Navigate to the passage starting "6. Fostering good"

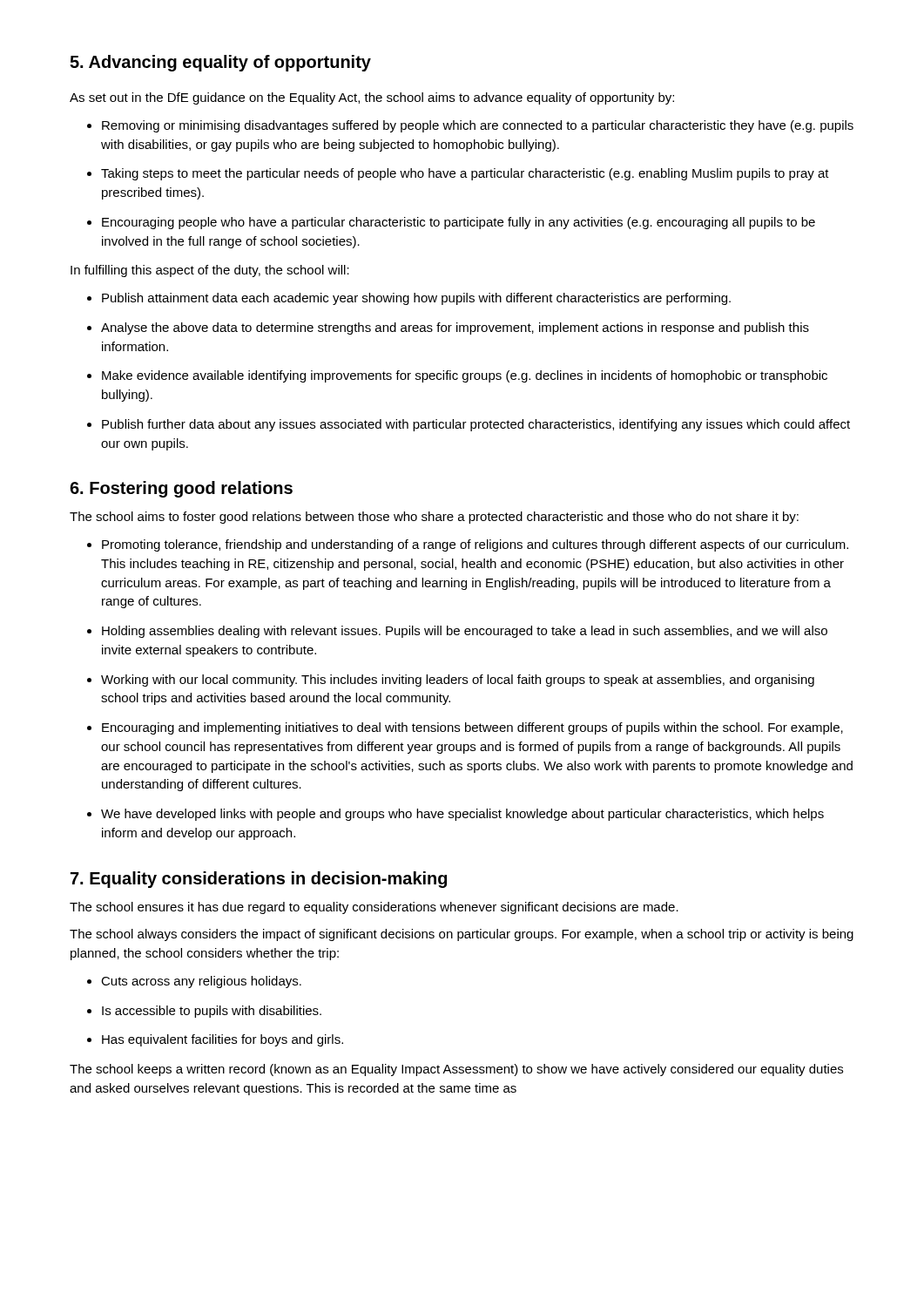click(181, 489)
